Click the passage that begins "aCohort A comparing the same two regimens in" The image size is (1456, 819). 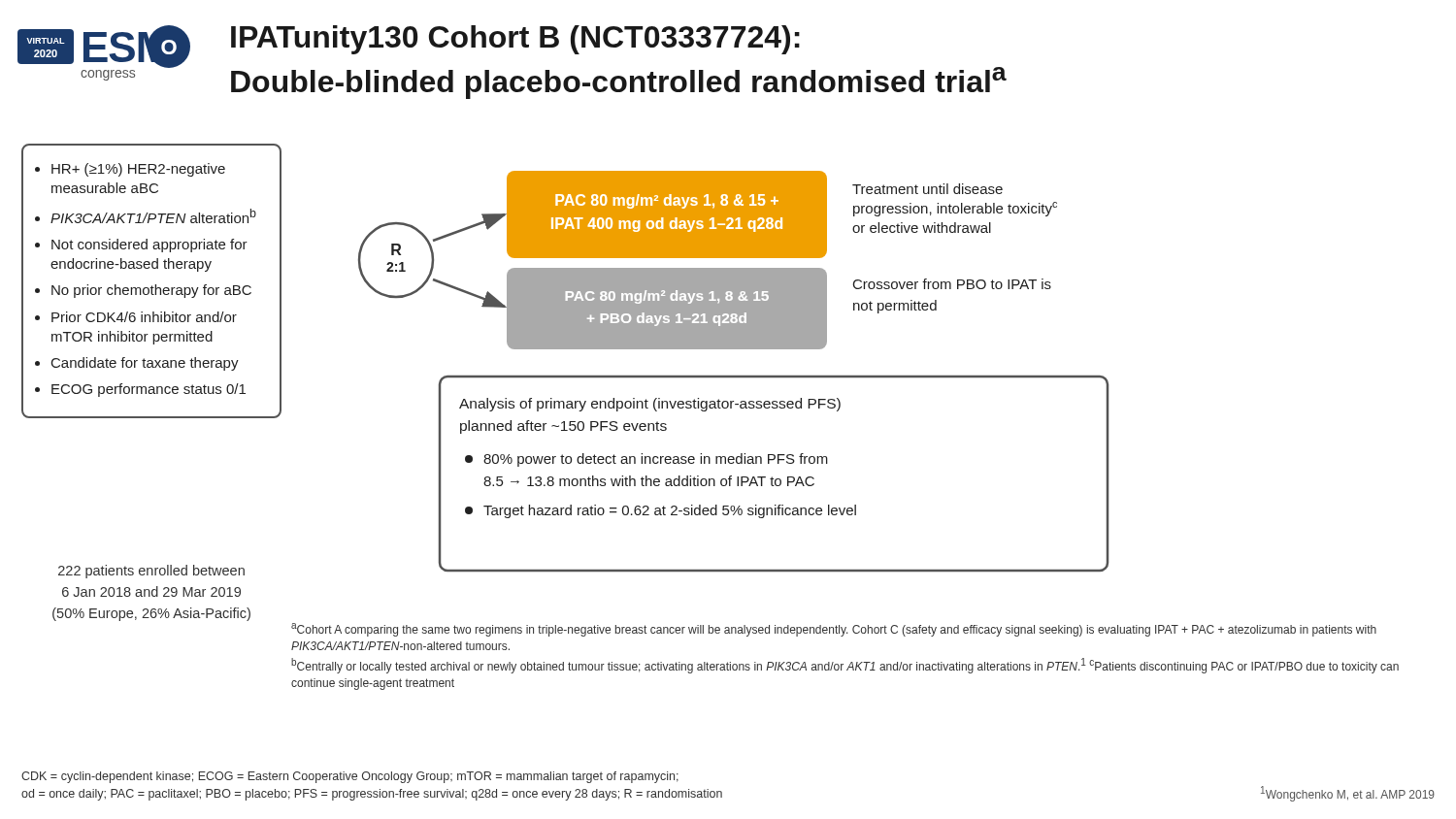point(845,655)
